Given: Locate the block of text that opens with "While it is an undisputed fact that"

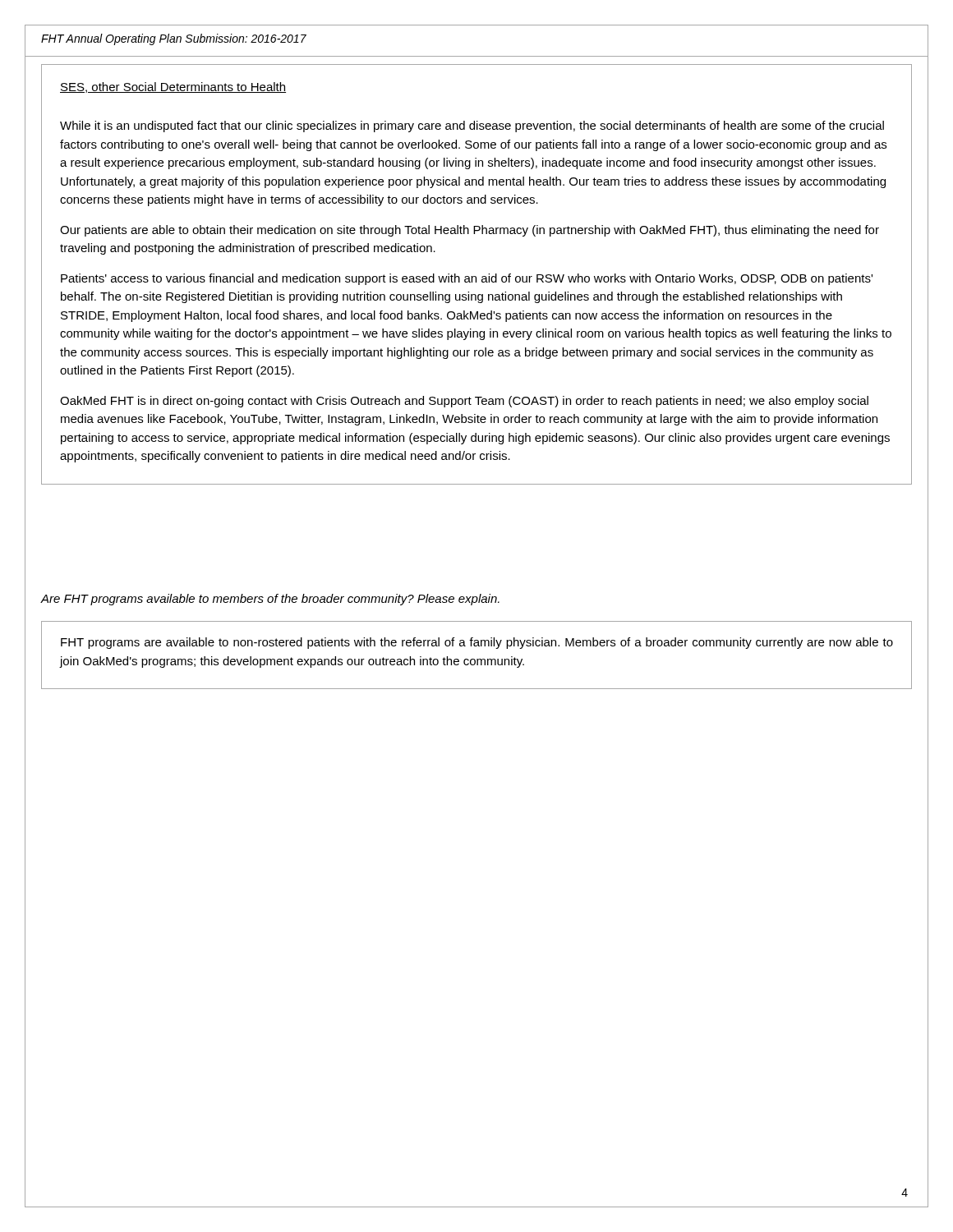Looking at the screenshot, I should (473, 162).
